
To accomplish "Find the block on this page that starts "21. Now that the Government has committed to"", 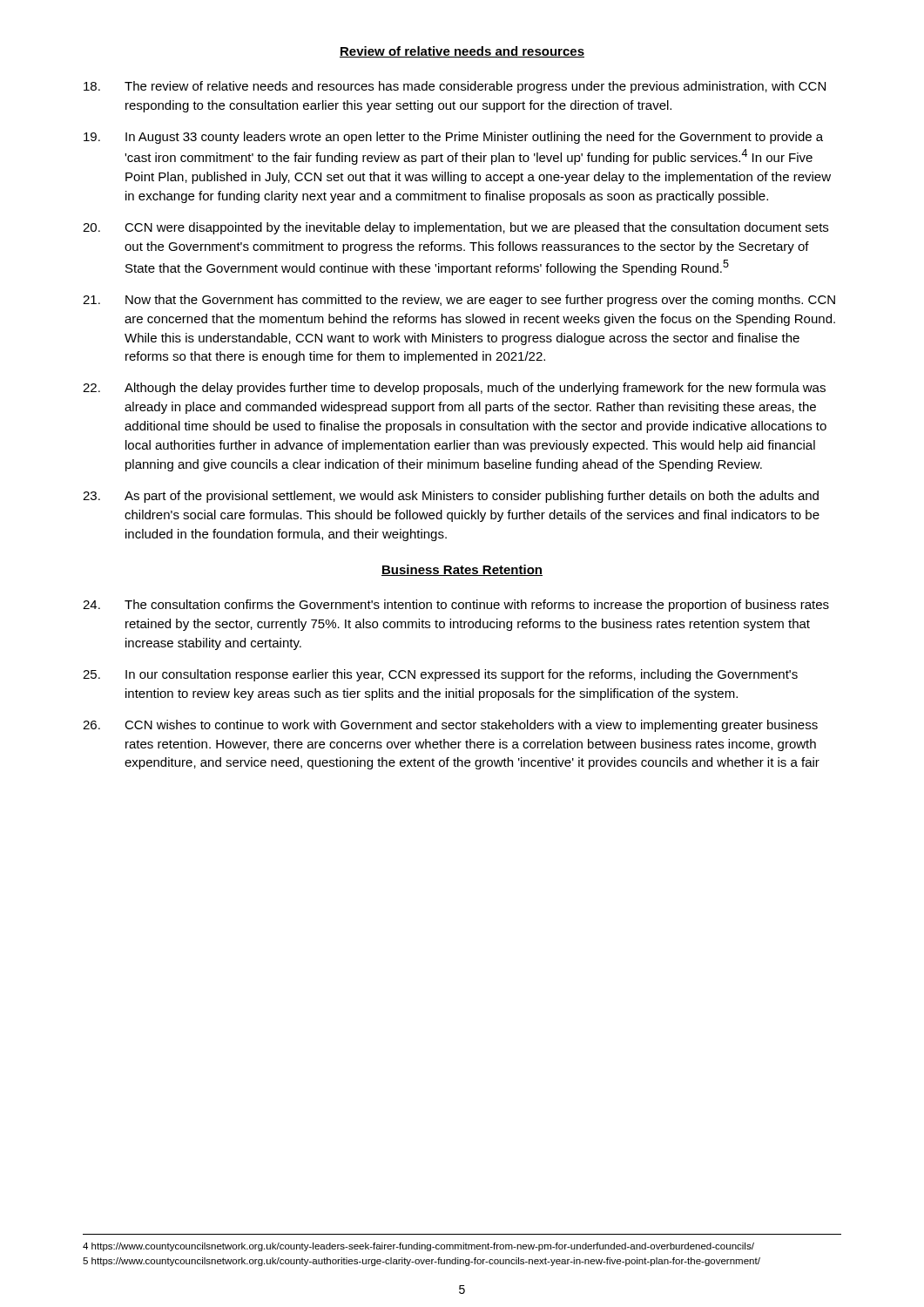I will [x=462, y=328].
